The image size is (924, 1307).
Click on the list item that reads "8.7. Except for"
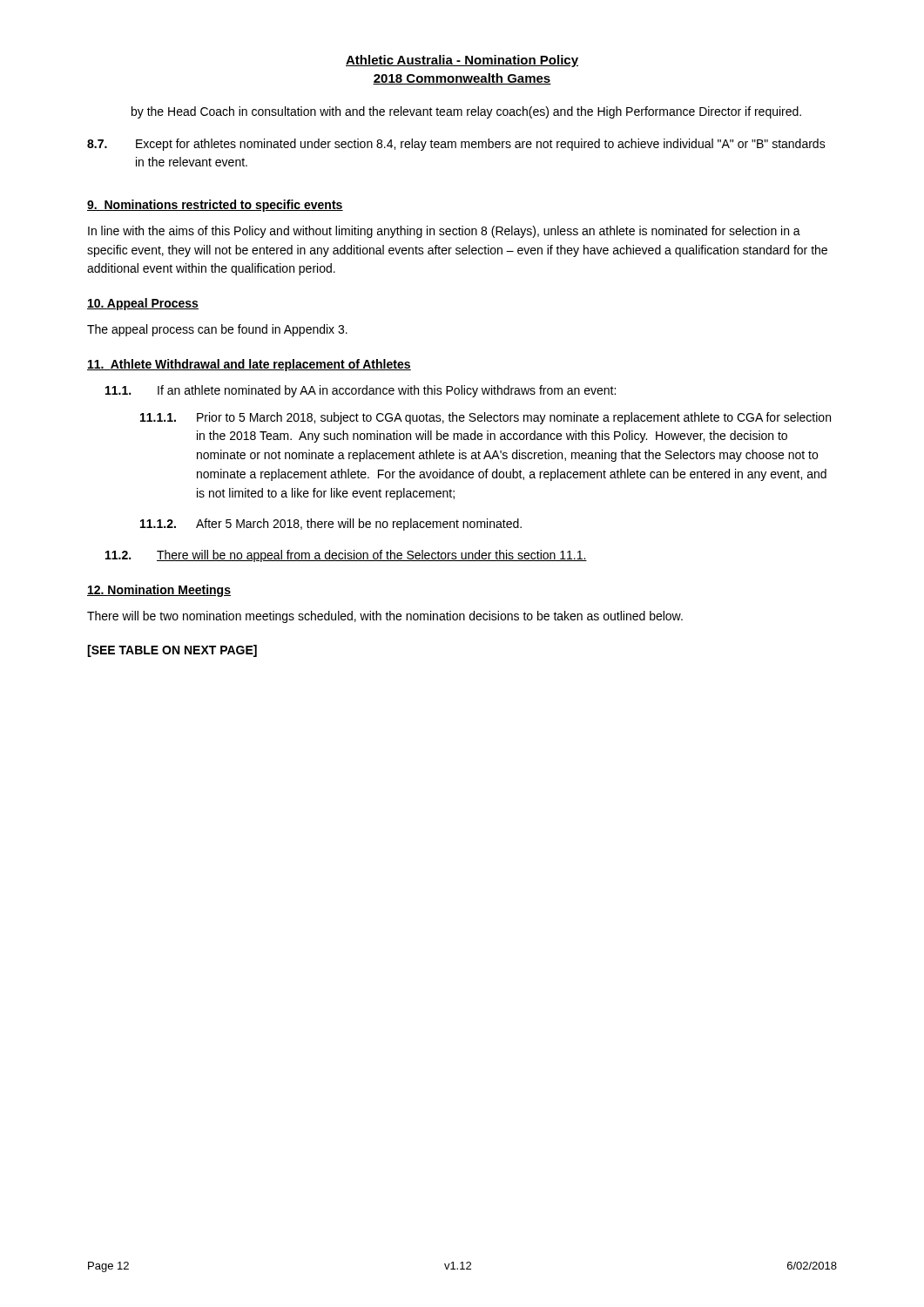pos(462,153)
